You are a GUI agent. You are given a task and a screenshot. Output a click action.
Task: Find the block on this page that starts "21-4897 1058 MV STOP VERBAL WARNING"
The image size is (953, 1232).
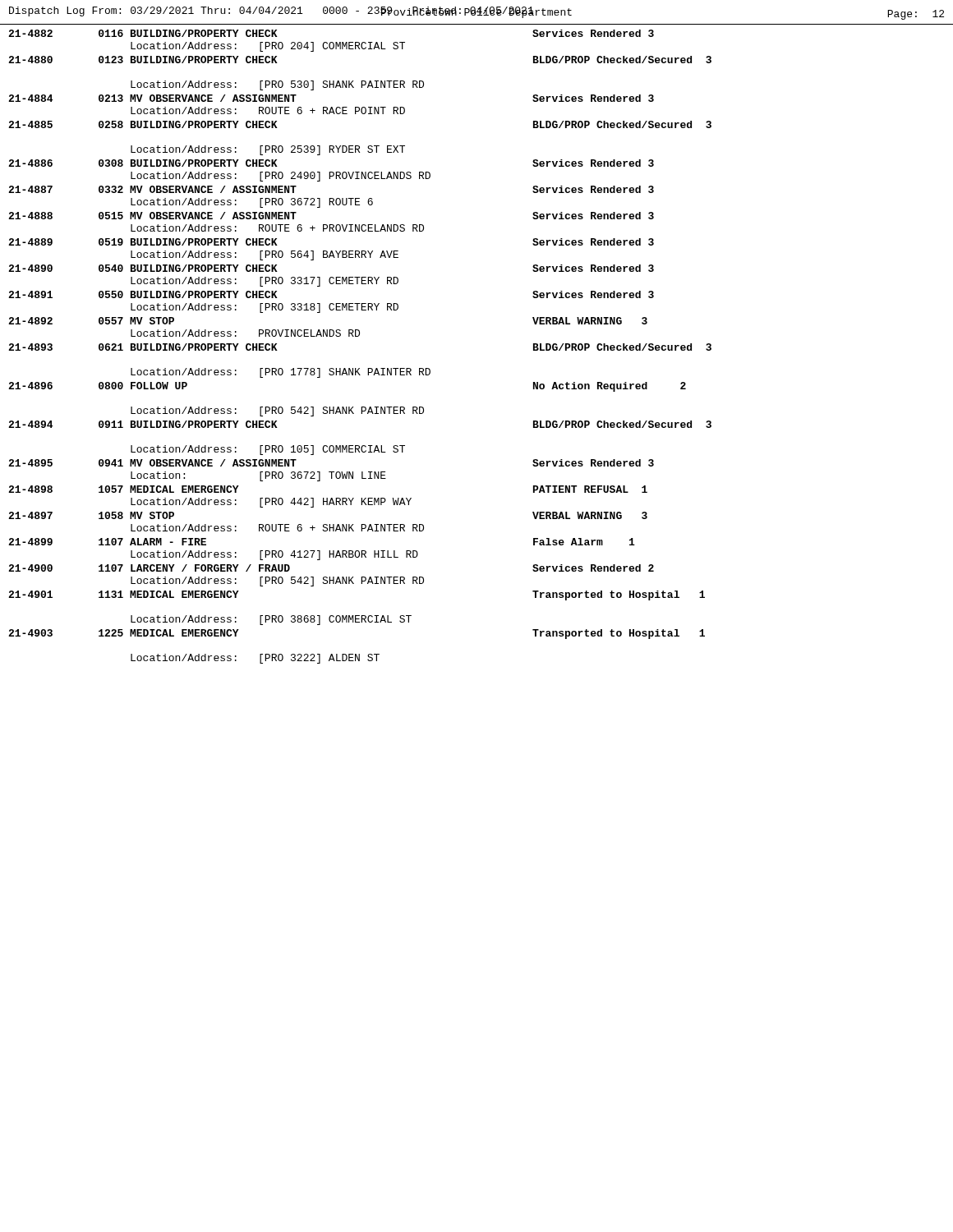pyautogui.click(x=328, y=522)
